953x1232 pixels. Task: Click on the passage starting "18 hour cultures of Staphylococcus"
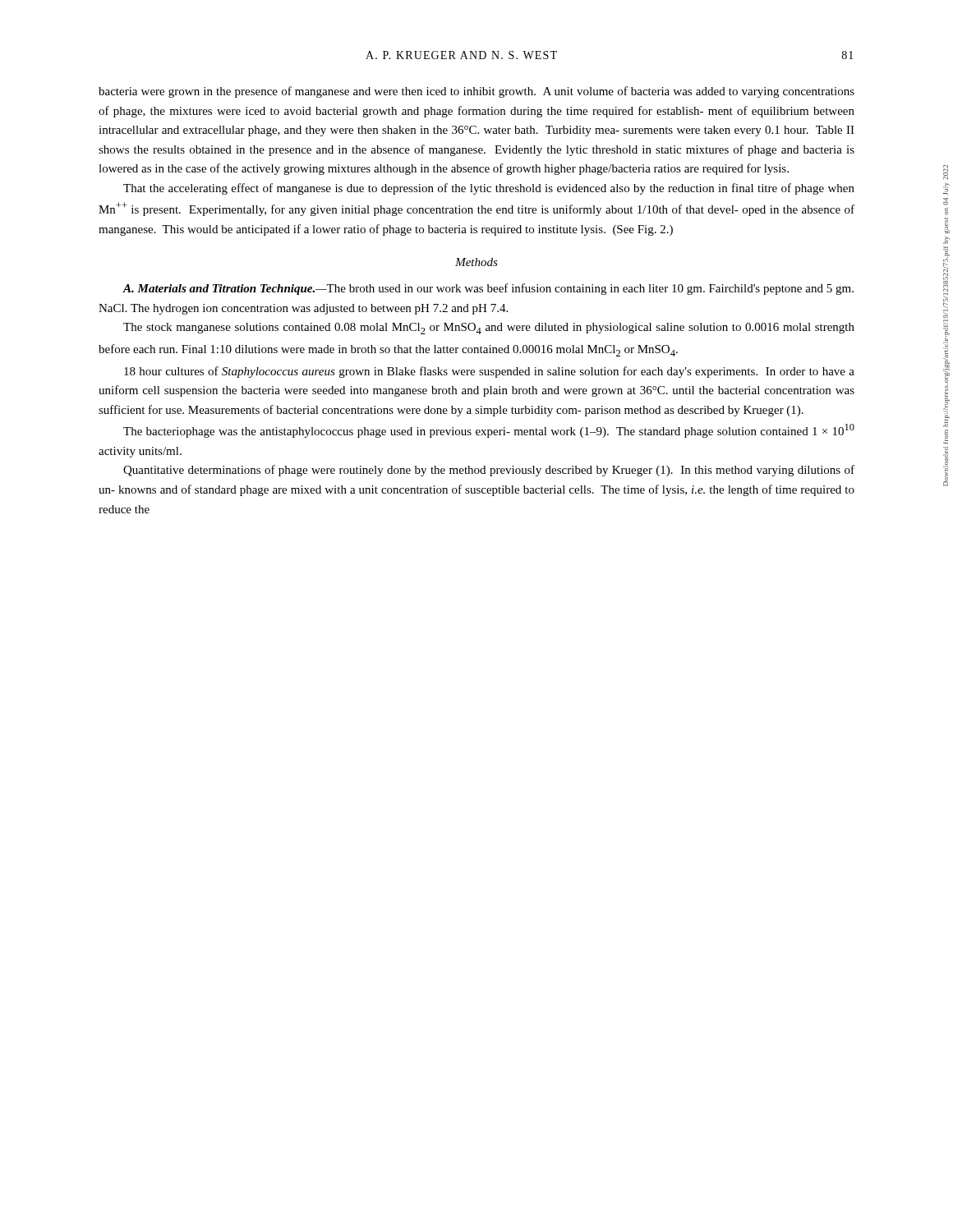click(476, 391)
